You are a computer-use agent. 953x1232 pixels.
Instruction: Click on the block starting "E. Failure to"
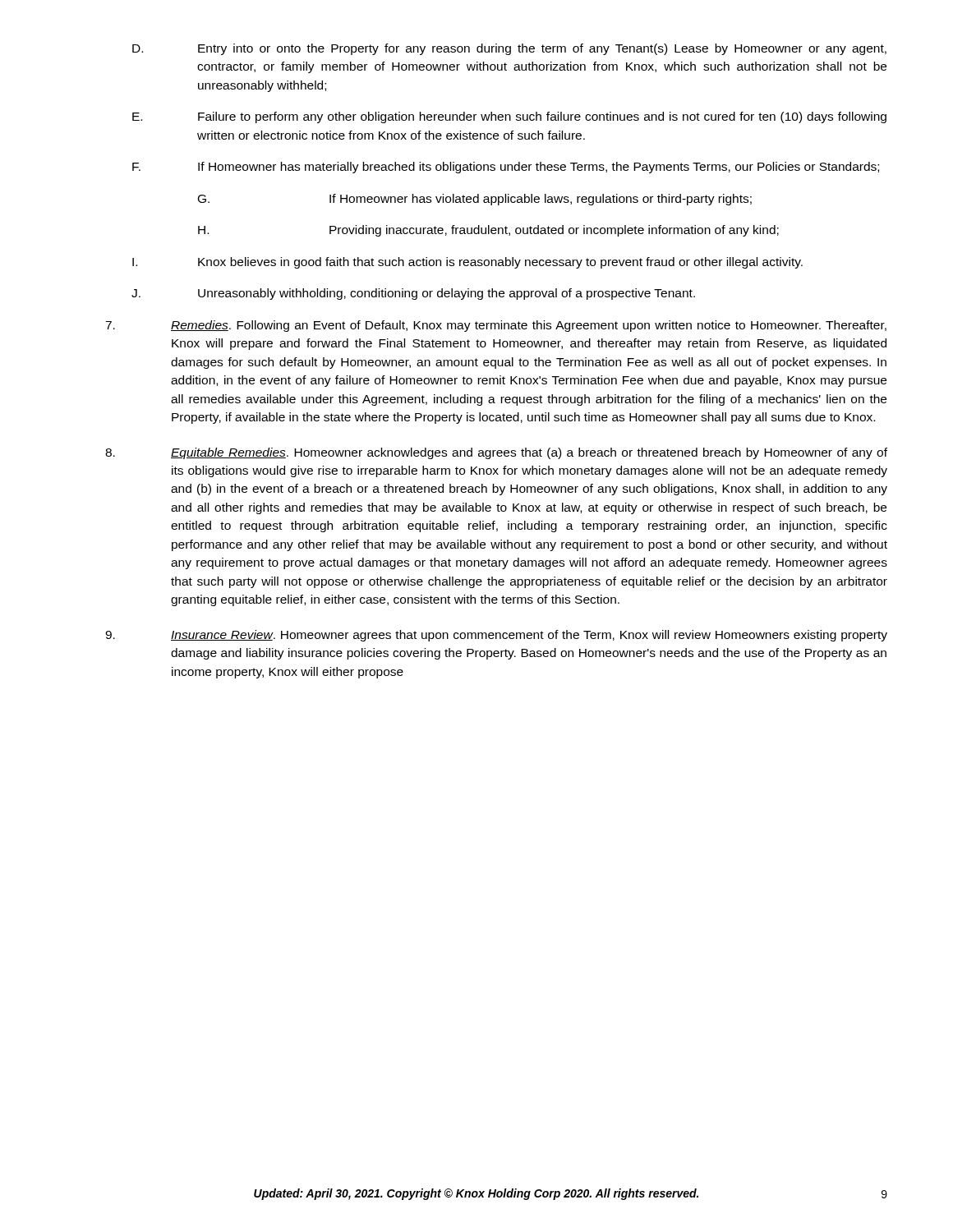coord(476,126)
